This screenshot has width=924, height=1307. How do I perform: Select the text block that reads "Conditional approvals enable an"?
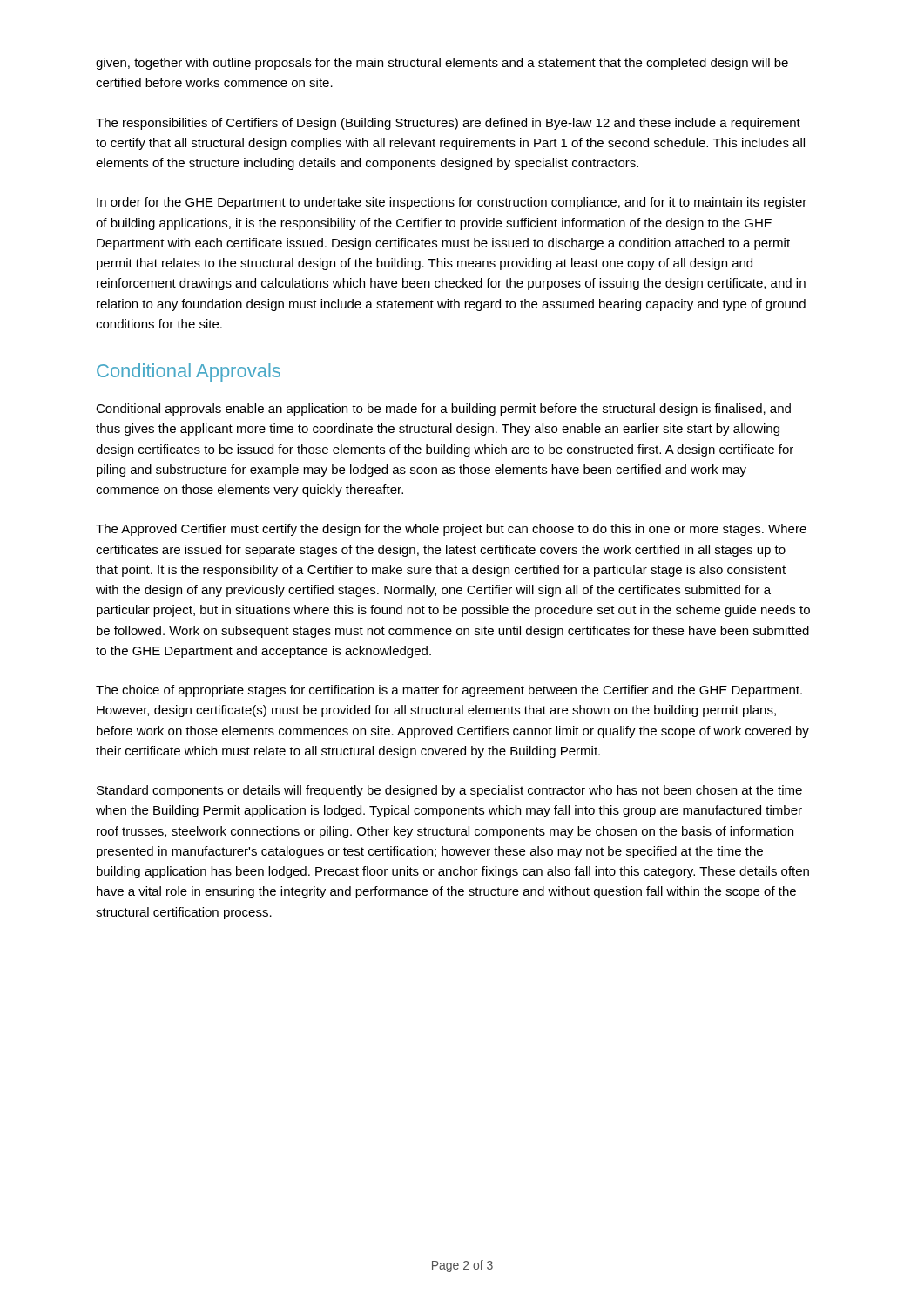445,449
